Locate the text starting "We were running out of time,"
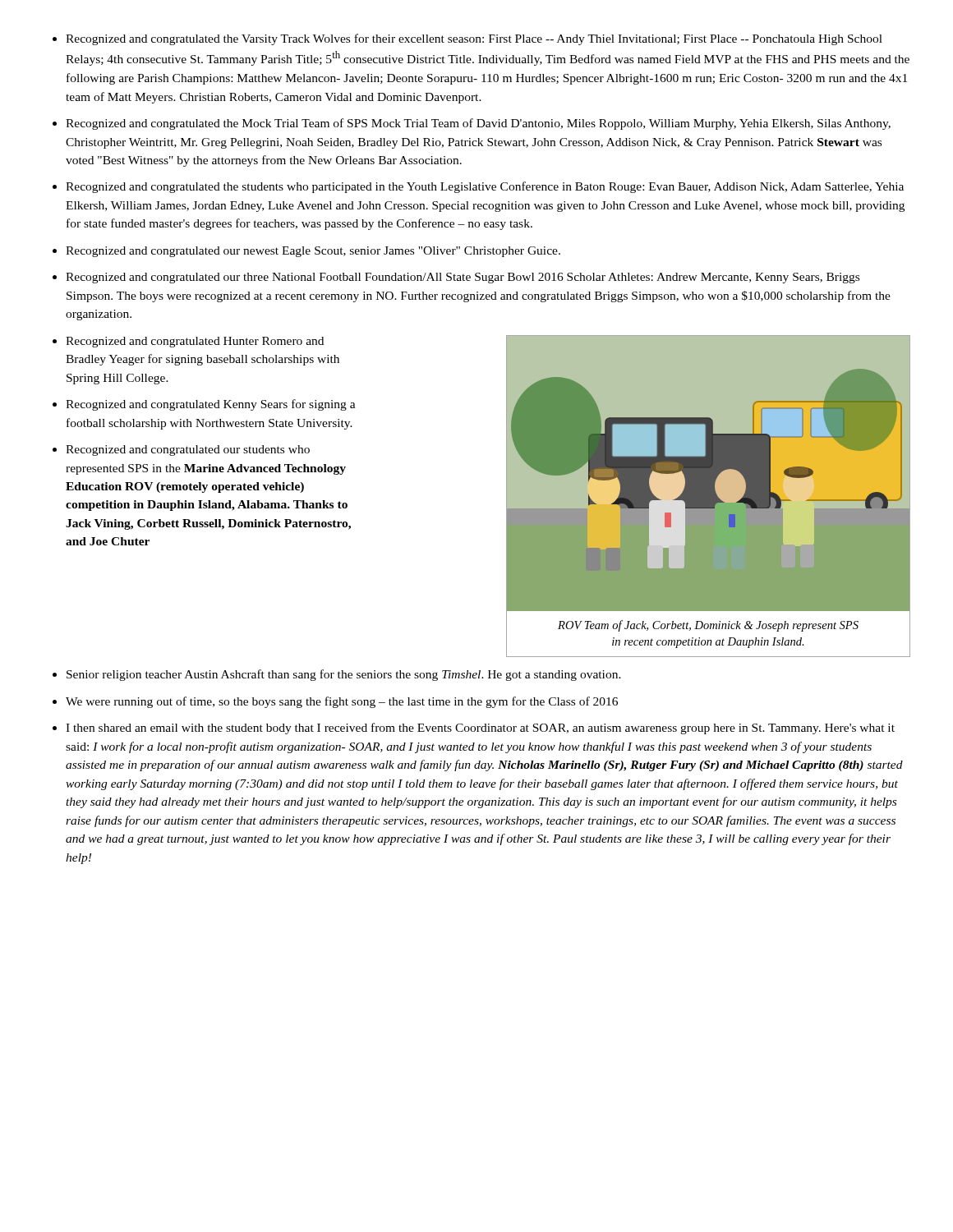This screenshot has width=953, height=1232. tap(488, 701)
